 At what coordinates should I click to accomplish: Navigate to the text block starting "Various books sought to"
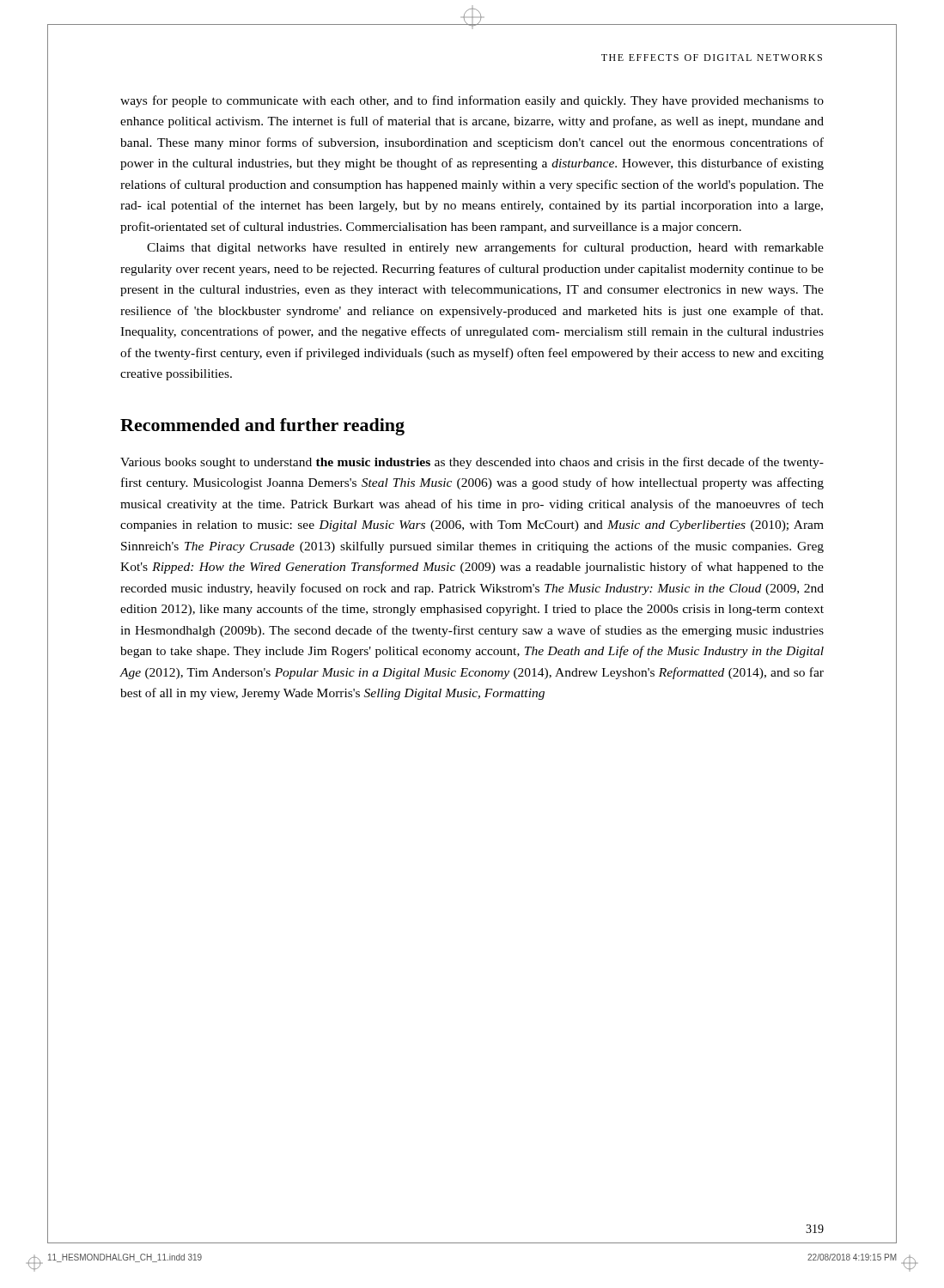point(472,578)
